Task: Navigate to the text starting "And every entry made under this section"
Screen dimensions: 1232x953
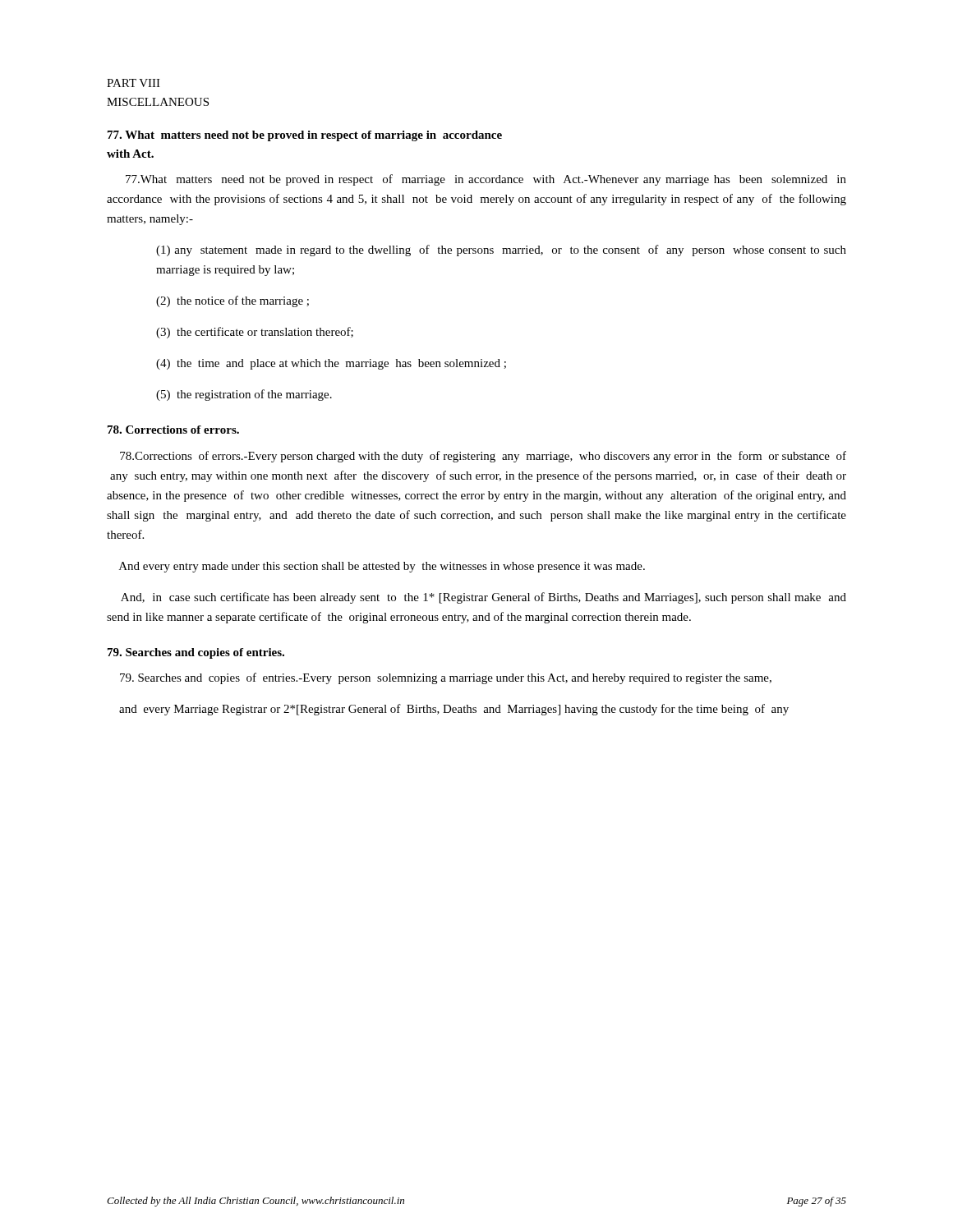Action: click(376, 565)
